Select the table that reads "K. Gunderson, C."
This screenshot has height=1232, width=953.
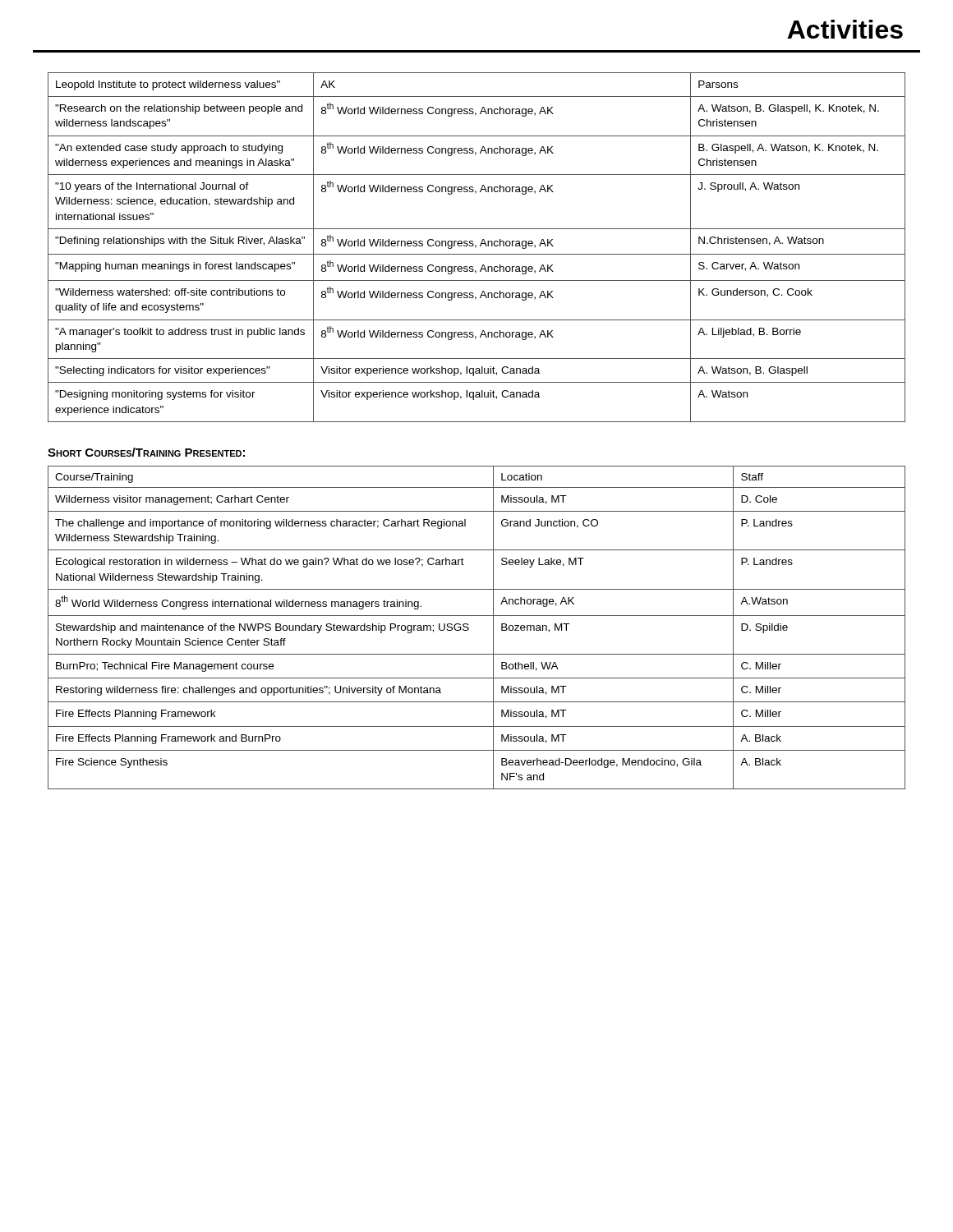tap(476, 247)
